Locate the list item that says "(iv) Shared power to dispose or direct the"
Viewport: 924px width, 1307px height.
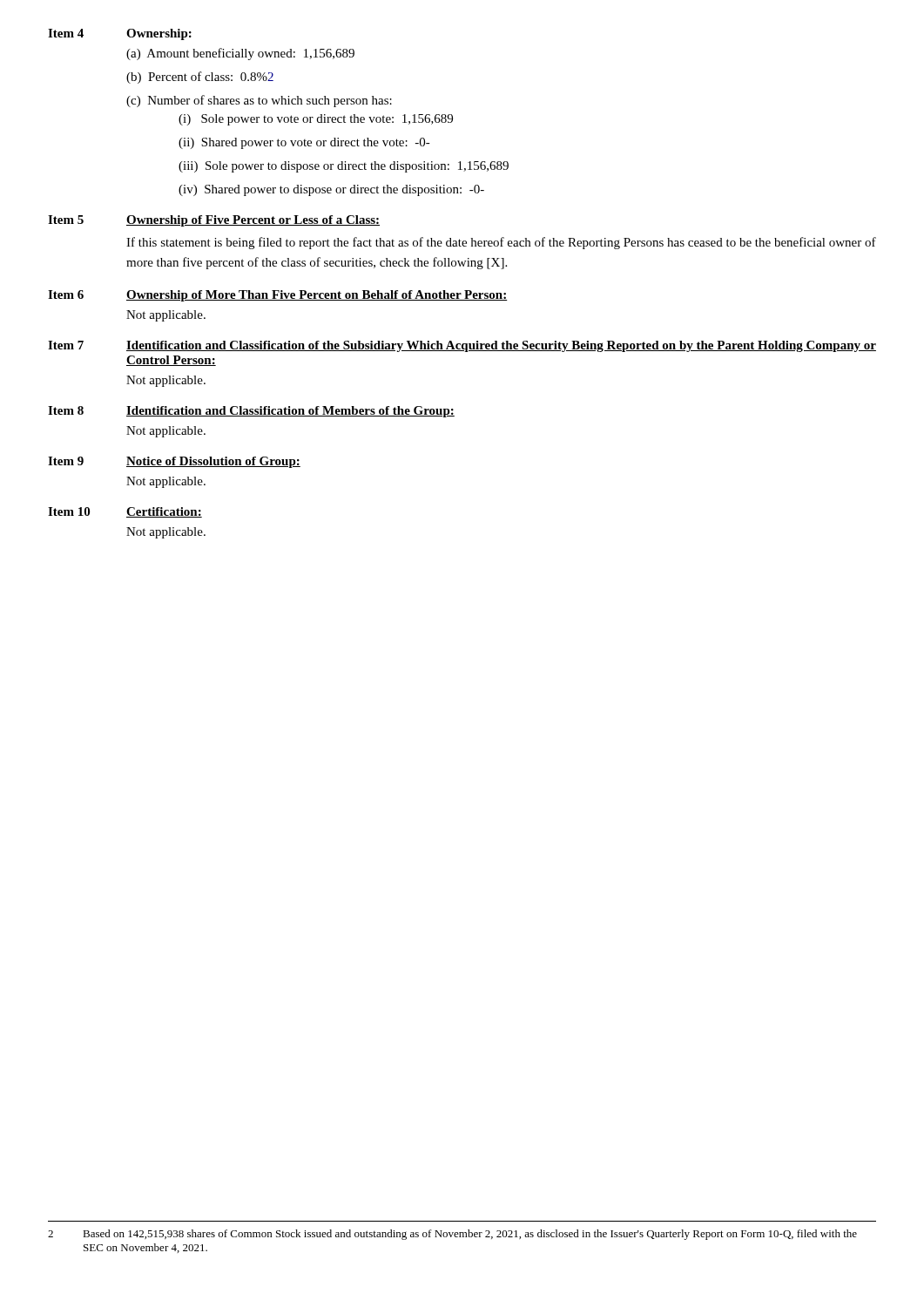coord(331,189)
